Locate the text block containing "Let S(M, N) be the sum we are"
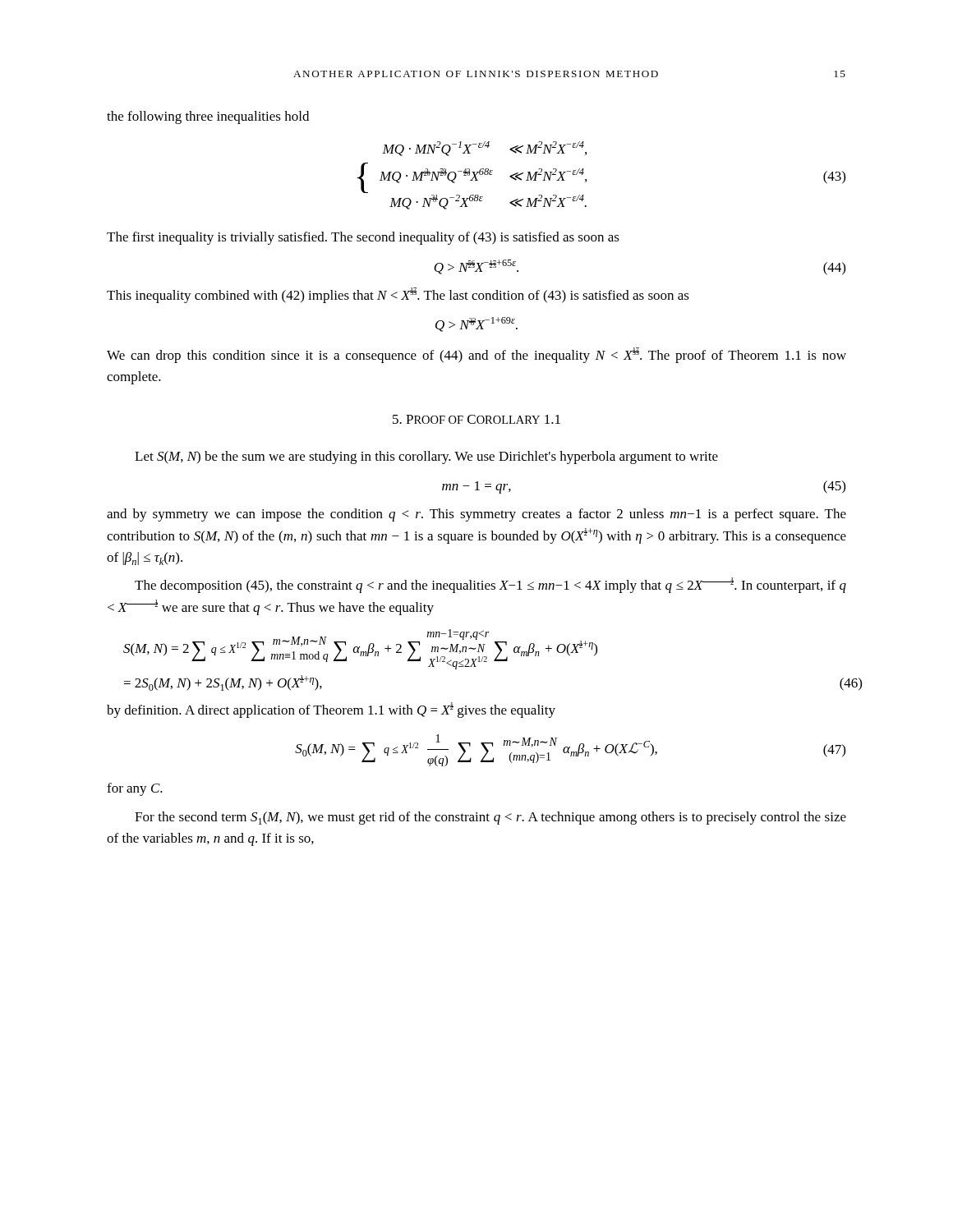This screenshot has height=1232, width=953. [x=476, y=457]
